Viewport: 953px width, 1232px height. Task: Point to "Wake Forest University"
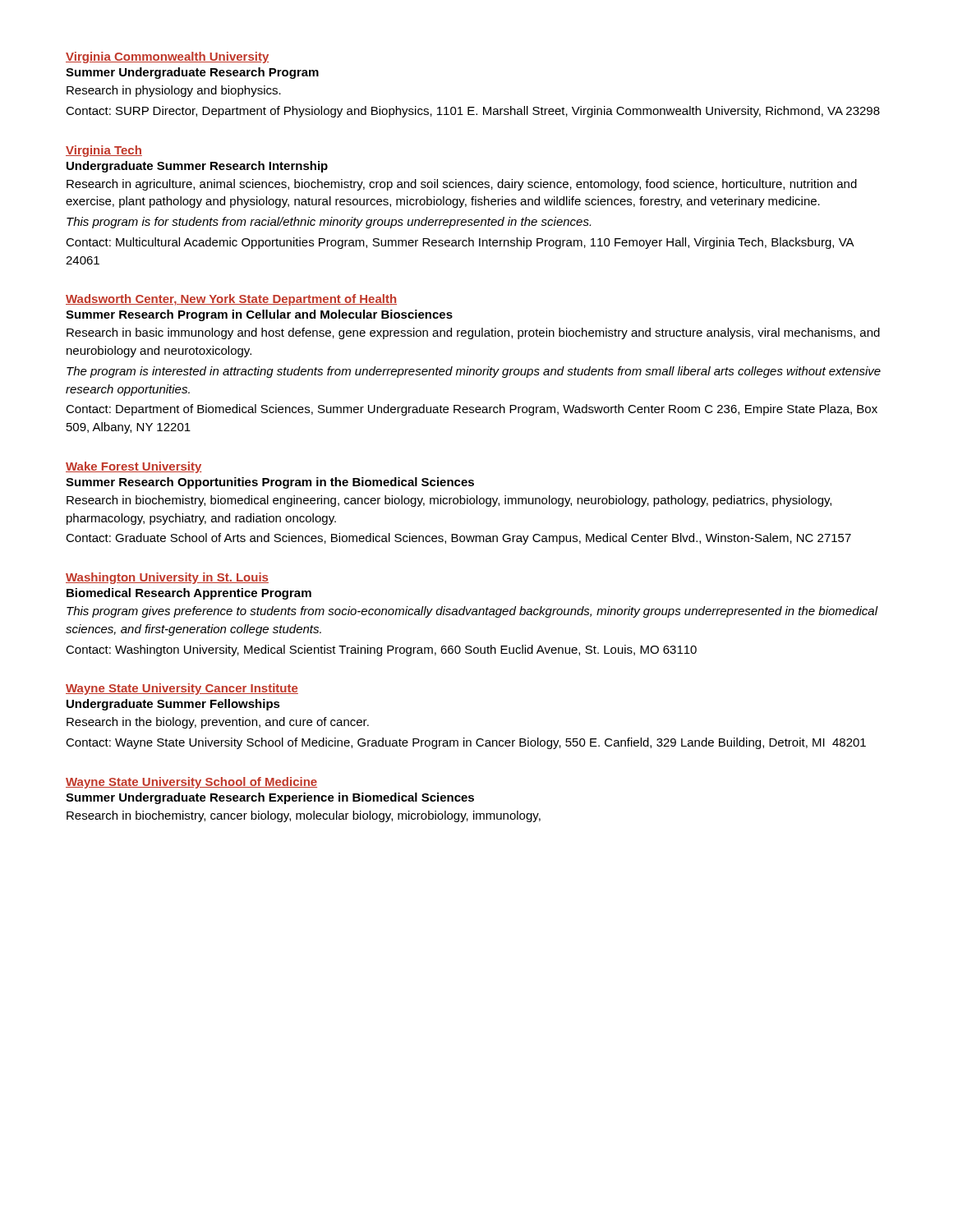[x=134, y=467]
